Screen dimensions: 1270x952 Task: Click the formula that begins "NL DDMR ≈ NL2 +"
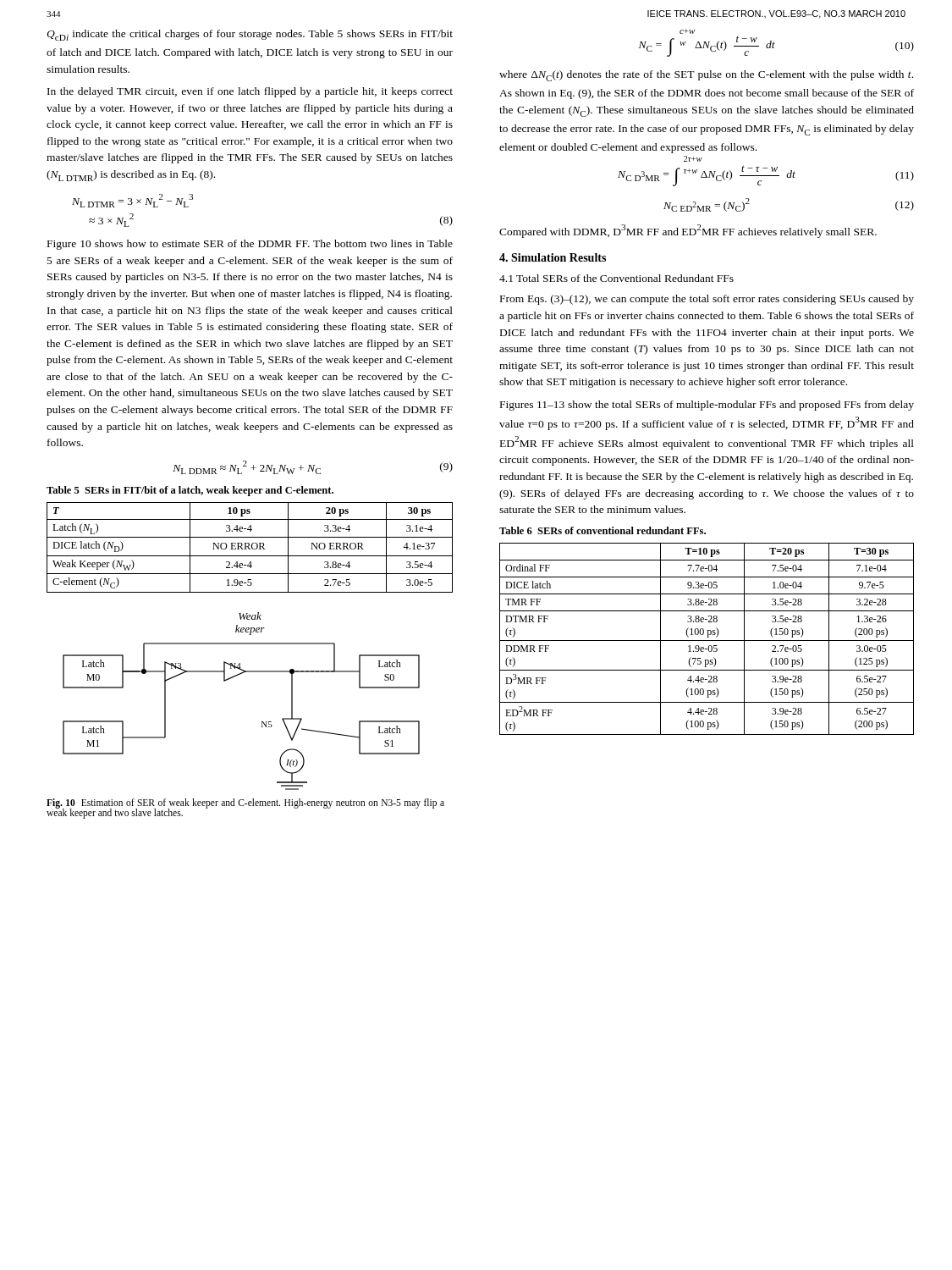coord(313,467)
